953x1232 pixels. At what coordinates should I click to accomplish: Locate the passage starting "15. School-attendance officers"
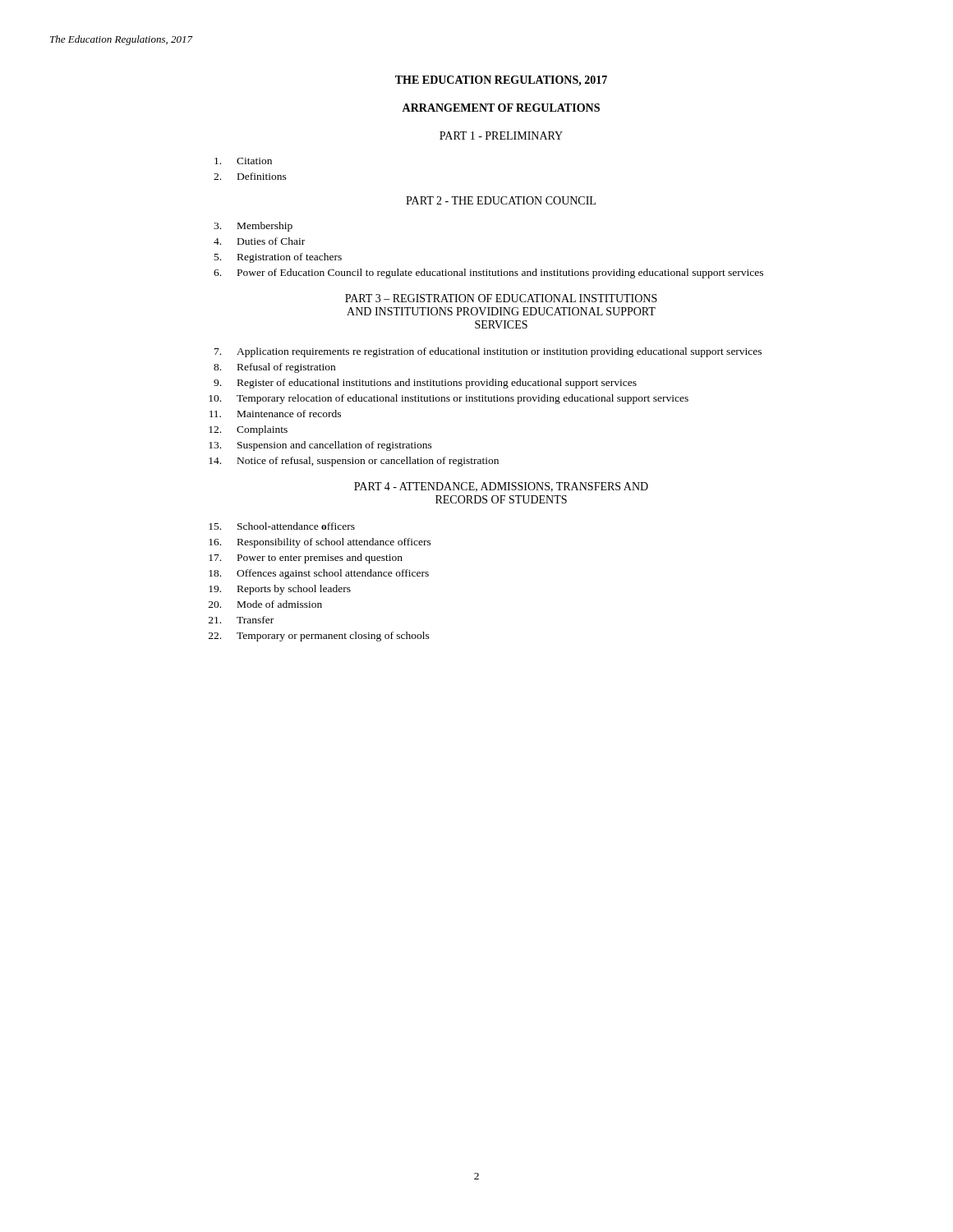[x=282, y=526]
